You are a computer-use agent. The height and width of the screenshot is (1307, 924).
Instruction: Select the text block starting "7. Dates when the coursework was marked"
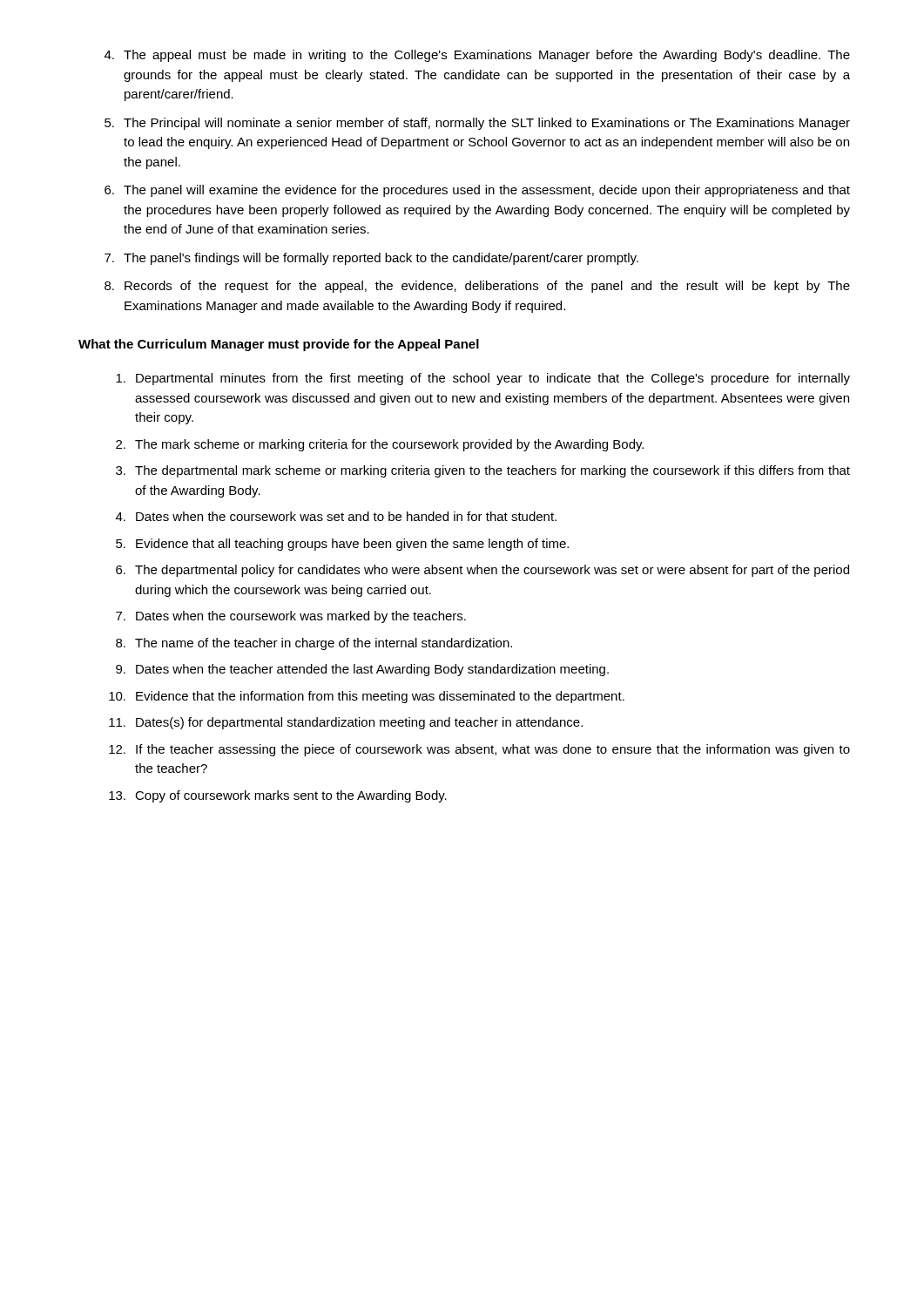(464, 616)
